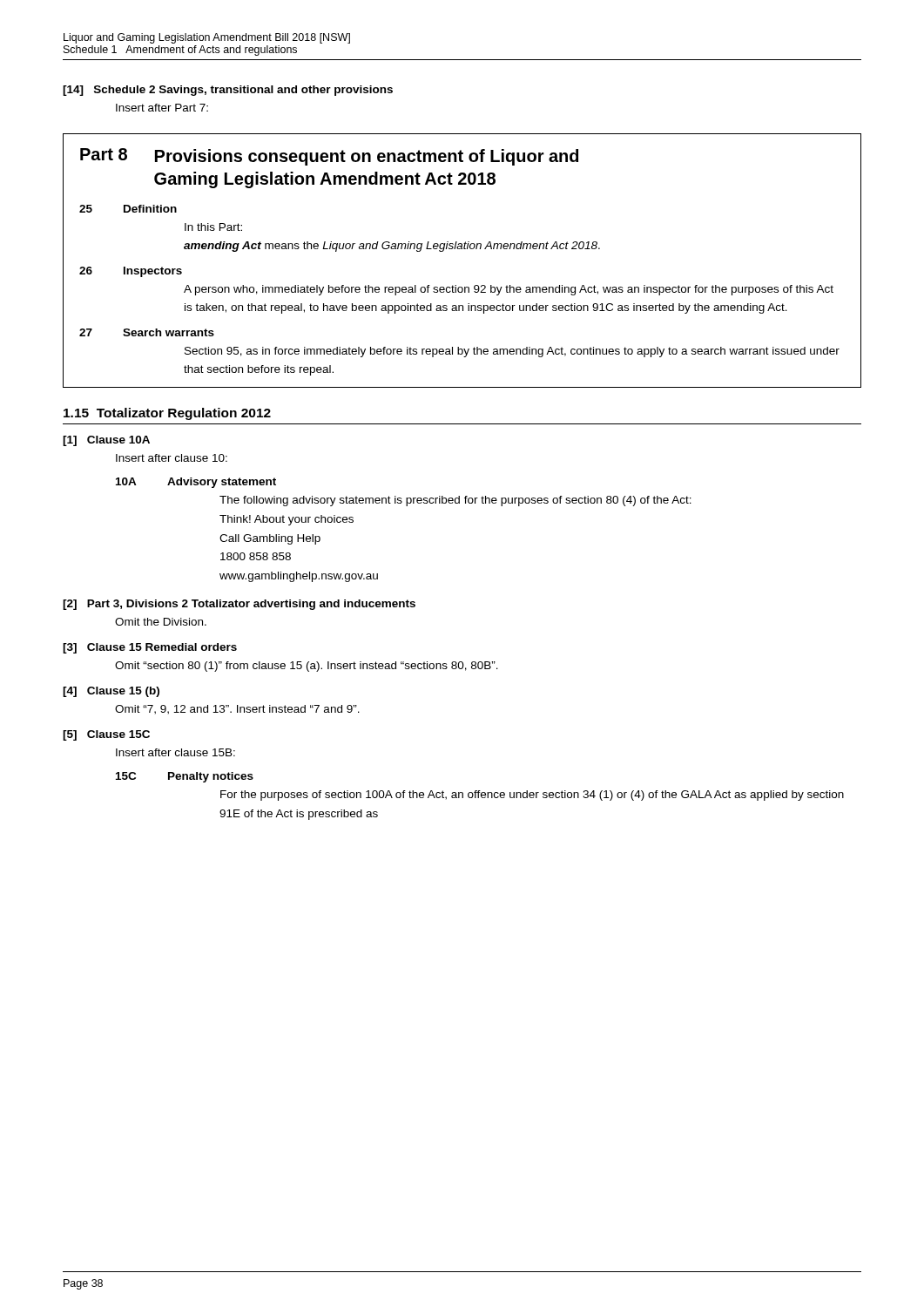The image size is (924, 1307).
Task: Locate the text block starting "Part 8 Provisions consequent on enactment of Liquor"
Action: 329,157
